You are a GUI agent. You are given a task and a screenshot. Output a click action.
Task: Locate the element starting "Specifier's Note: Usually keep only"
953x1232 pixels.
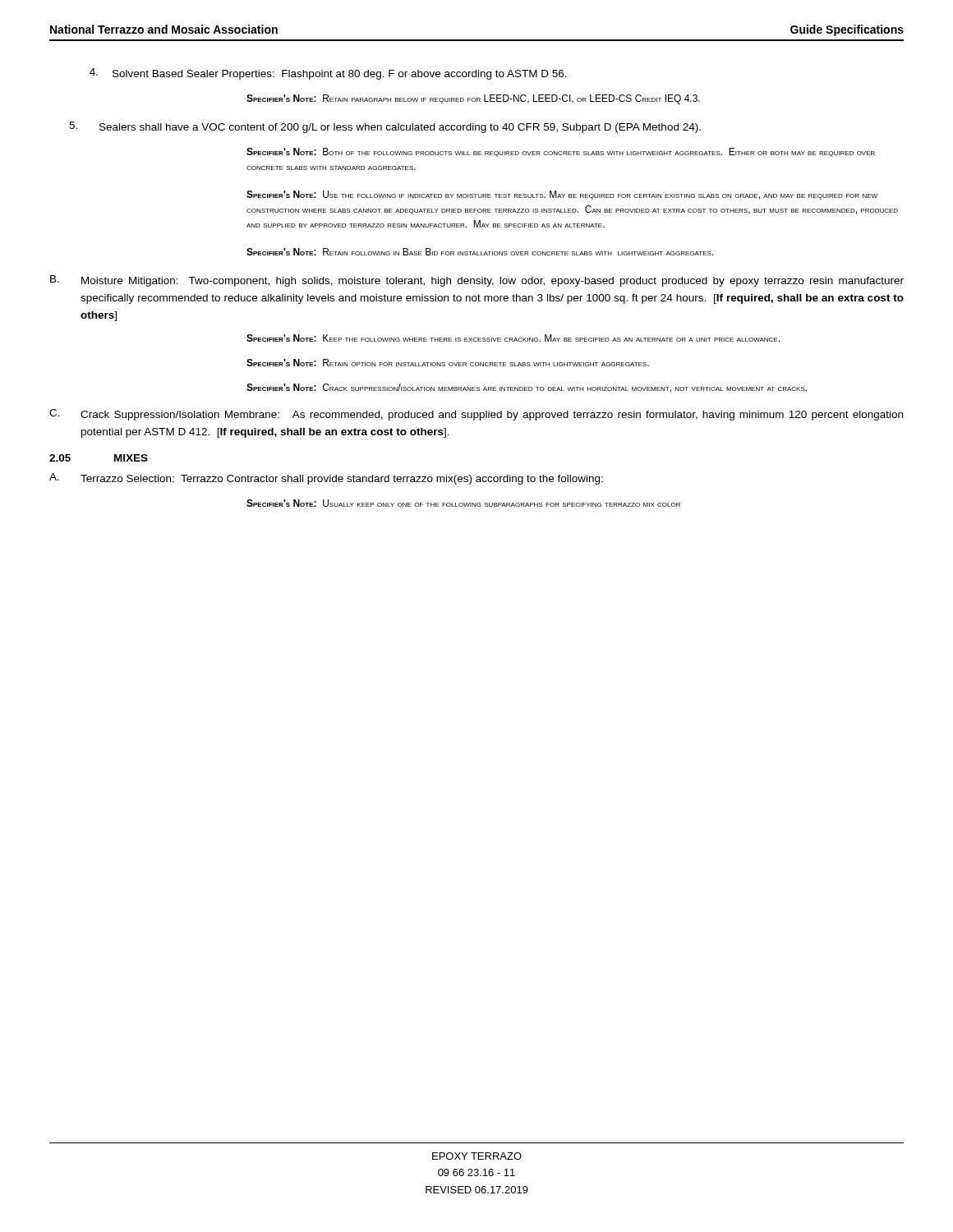(464, 504)
